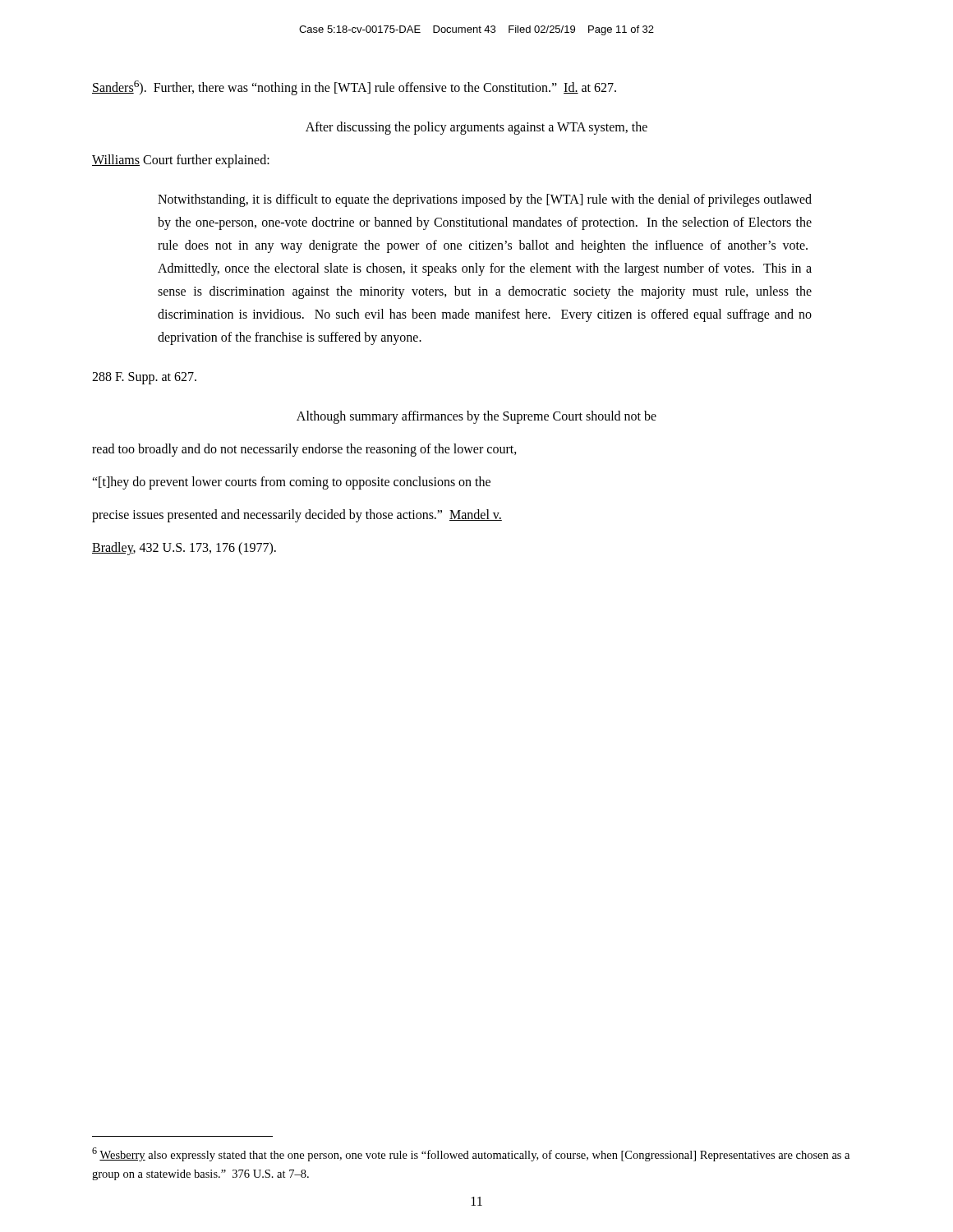953x1232 pixels.
Task: Select the text block that reads "“[t]hey do prevent"
Action: coord(292,482)
